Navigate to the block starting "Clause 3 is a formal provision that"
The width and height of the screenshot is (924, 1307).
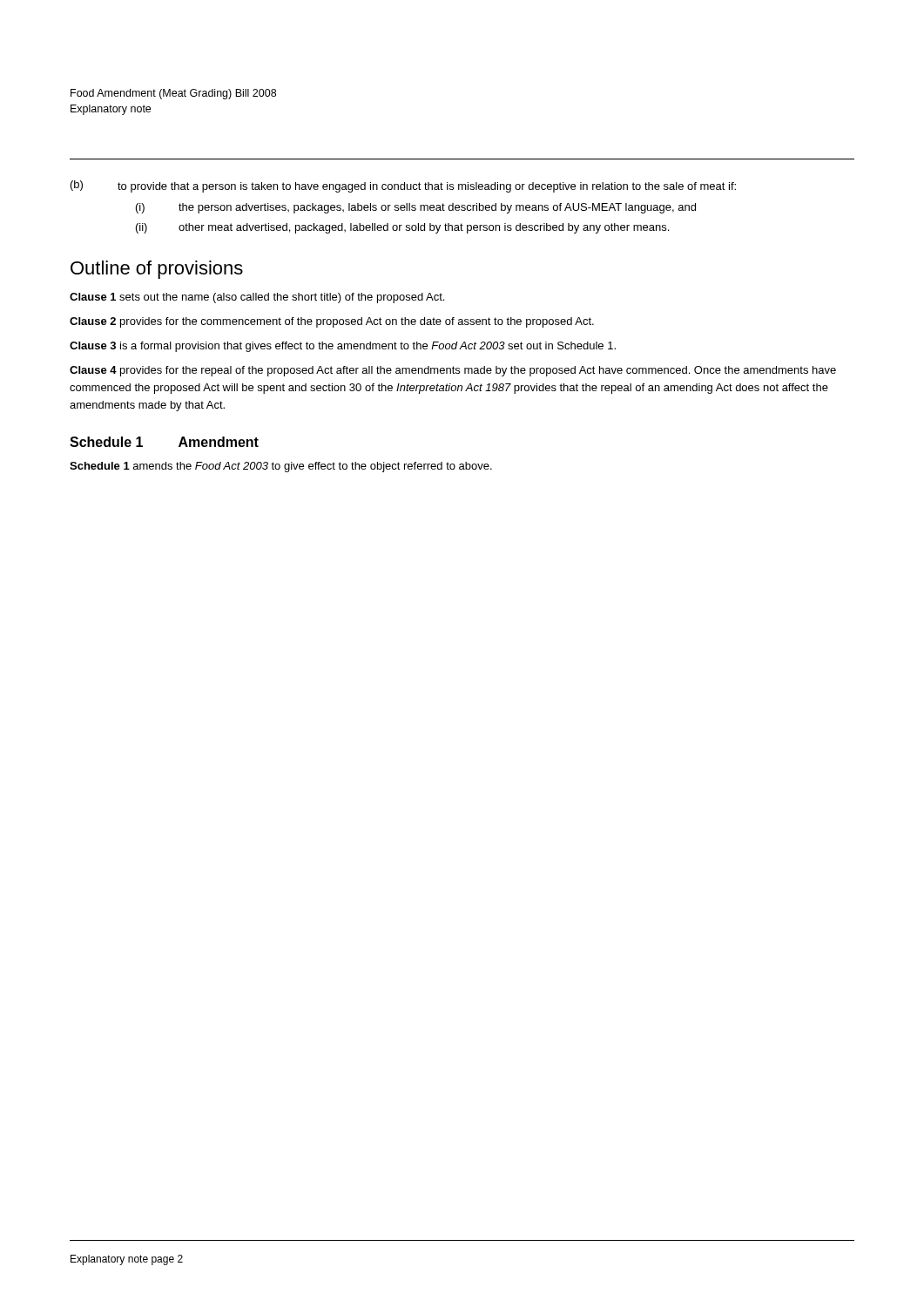(343, 345)
